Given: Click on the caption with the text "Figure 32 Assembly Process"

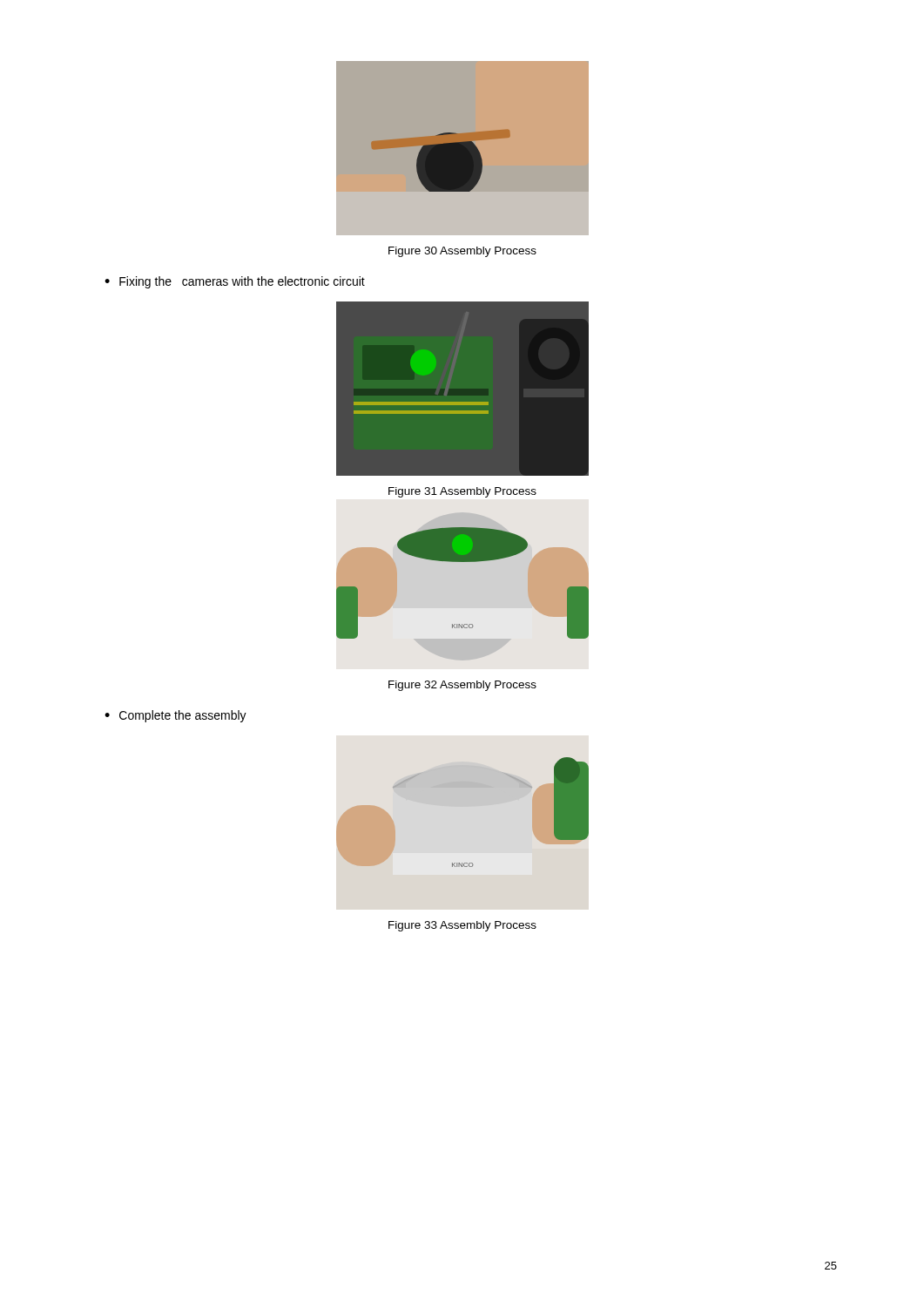Looking at the screenshot, I should [462, 685].
